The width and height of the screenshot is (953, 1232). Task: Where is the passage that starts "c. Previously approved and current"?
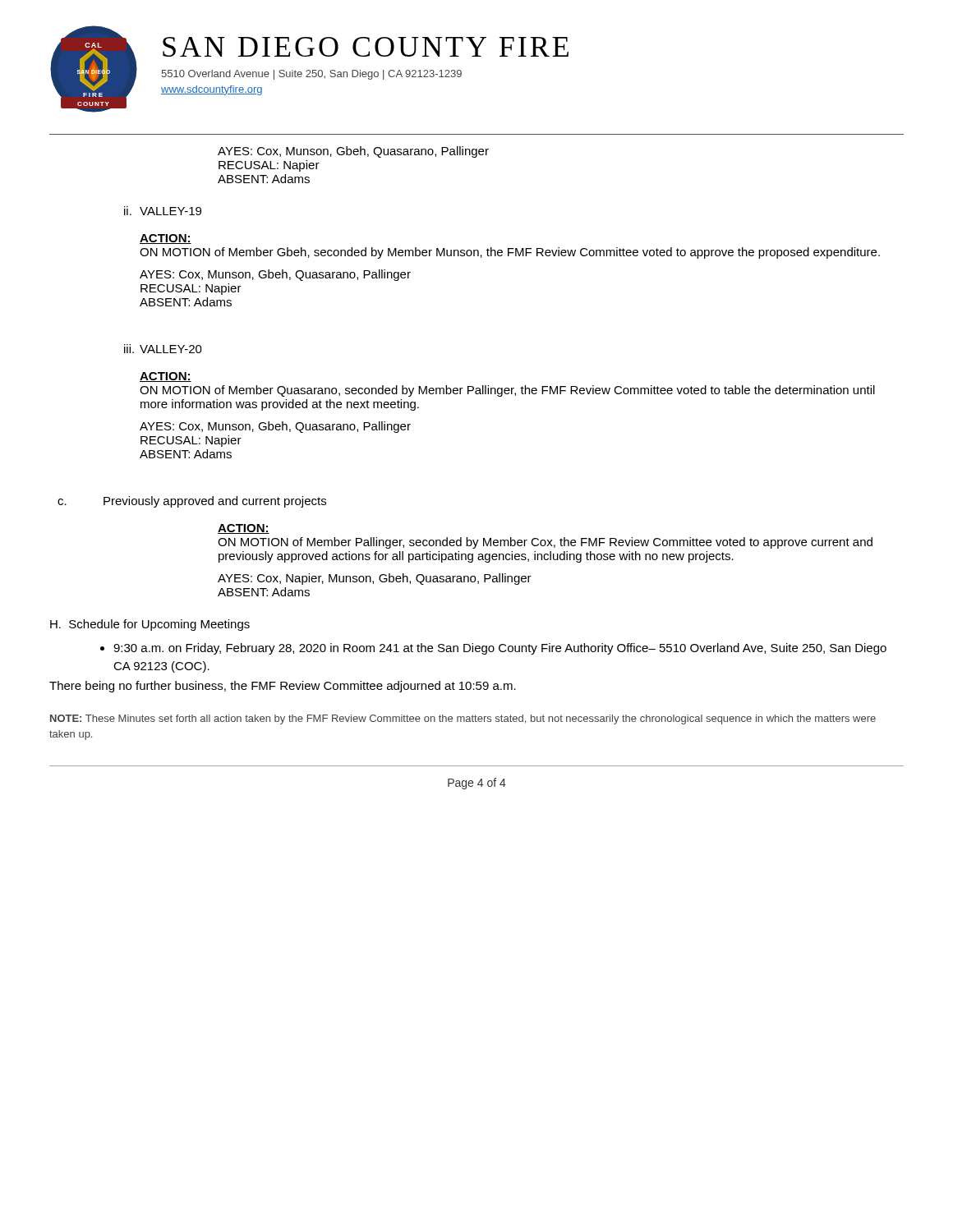(188, 501)
